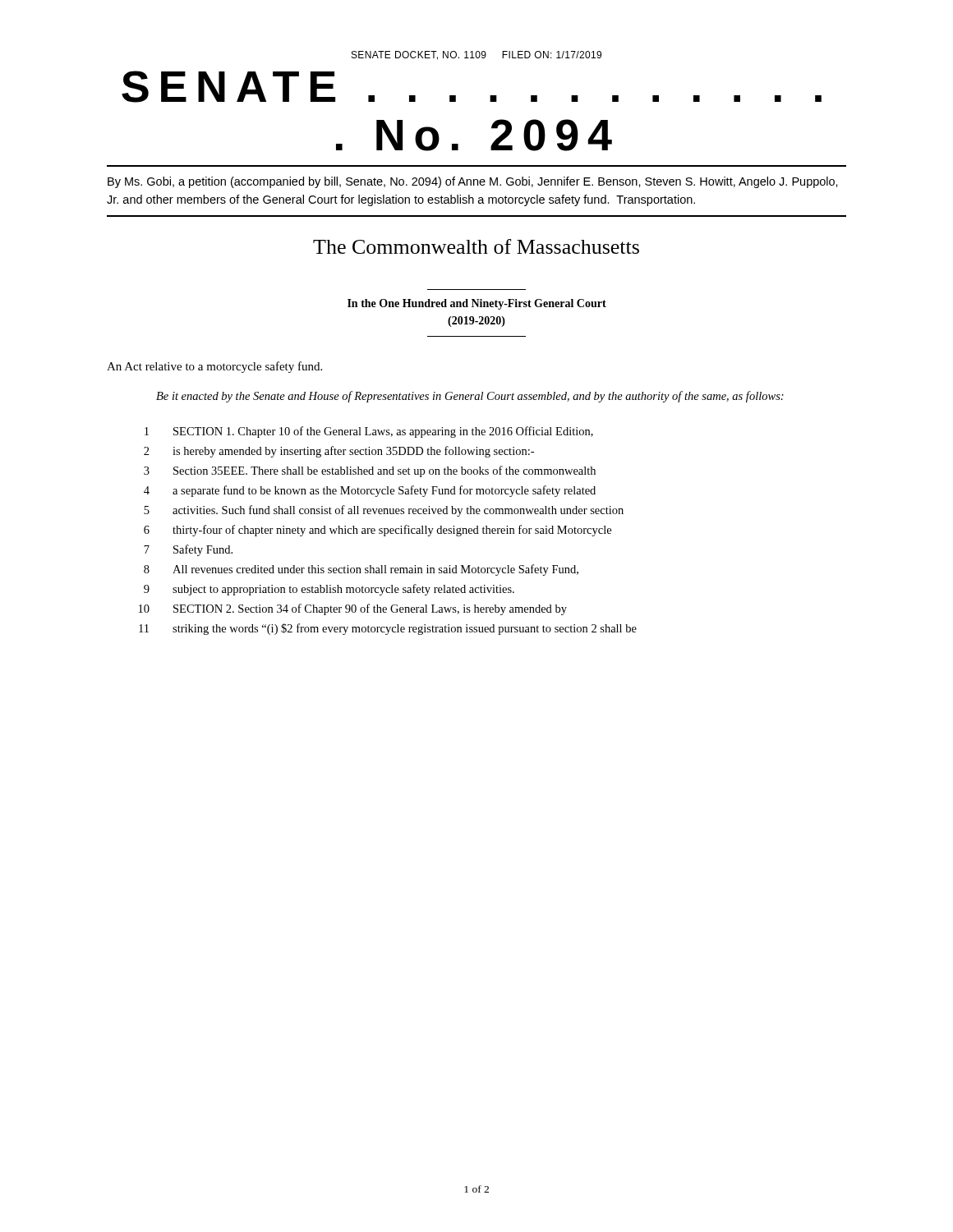Locate the block starting "3 Section 35EEE. There shall be"
The width and height of the screenshot is (953, 1232).
point(476,472)
